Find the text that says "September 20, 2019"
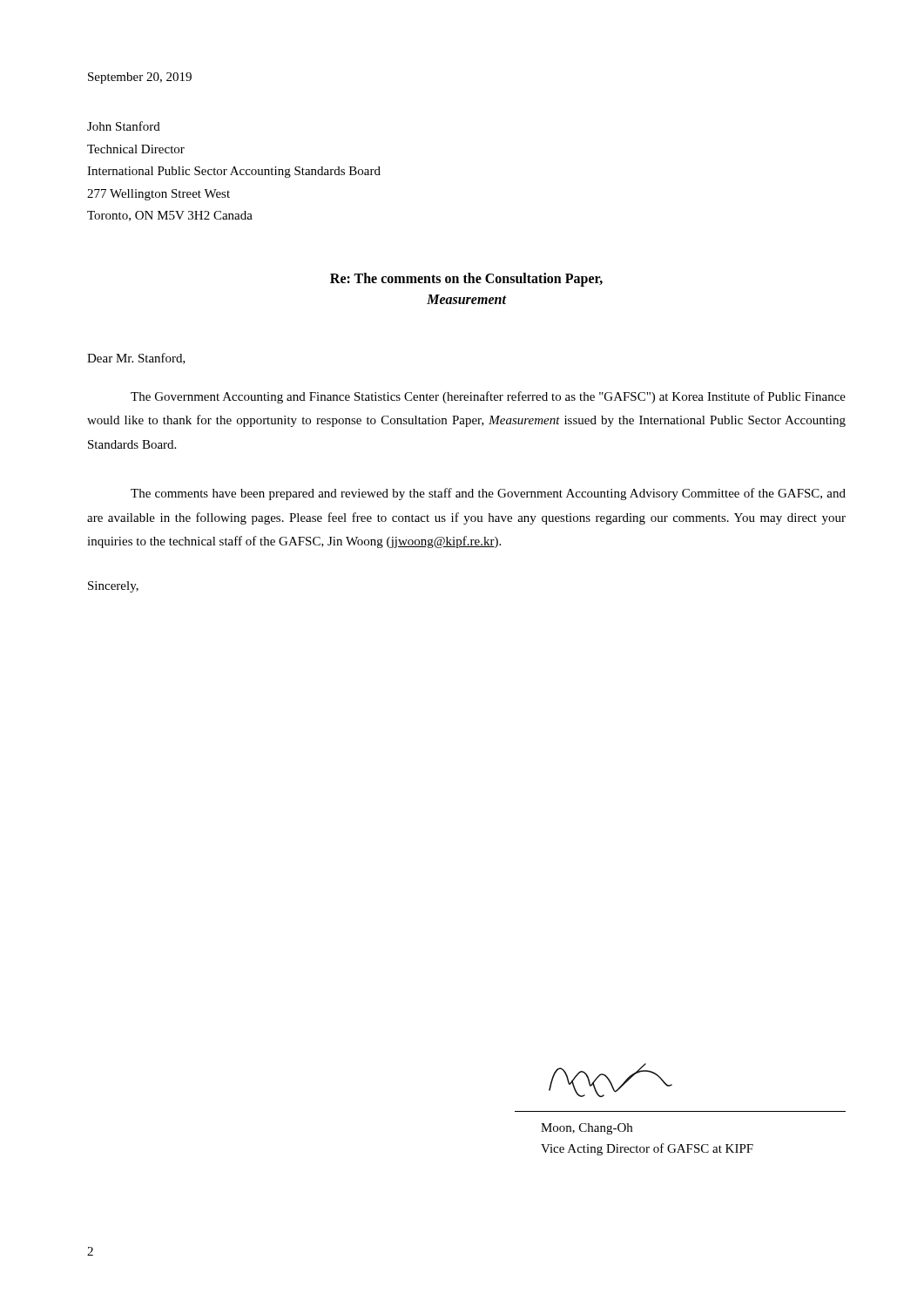The height and width of the screenshot is (1307, 924). click(140, 77)
